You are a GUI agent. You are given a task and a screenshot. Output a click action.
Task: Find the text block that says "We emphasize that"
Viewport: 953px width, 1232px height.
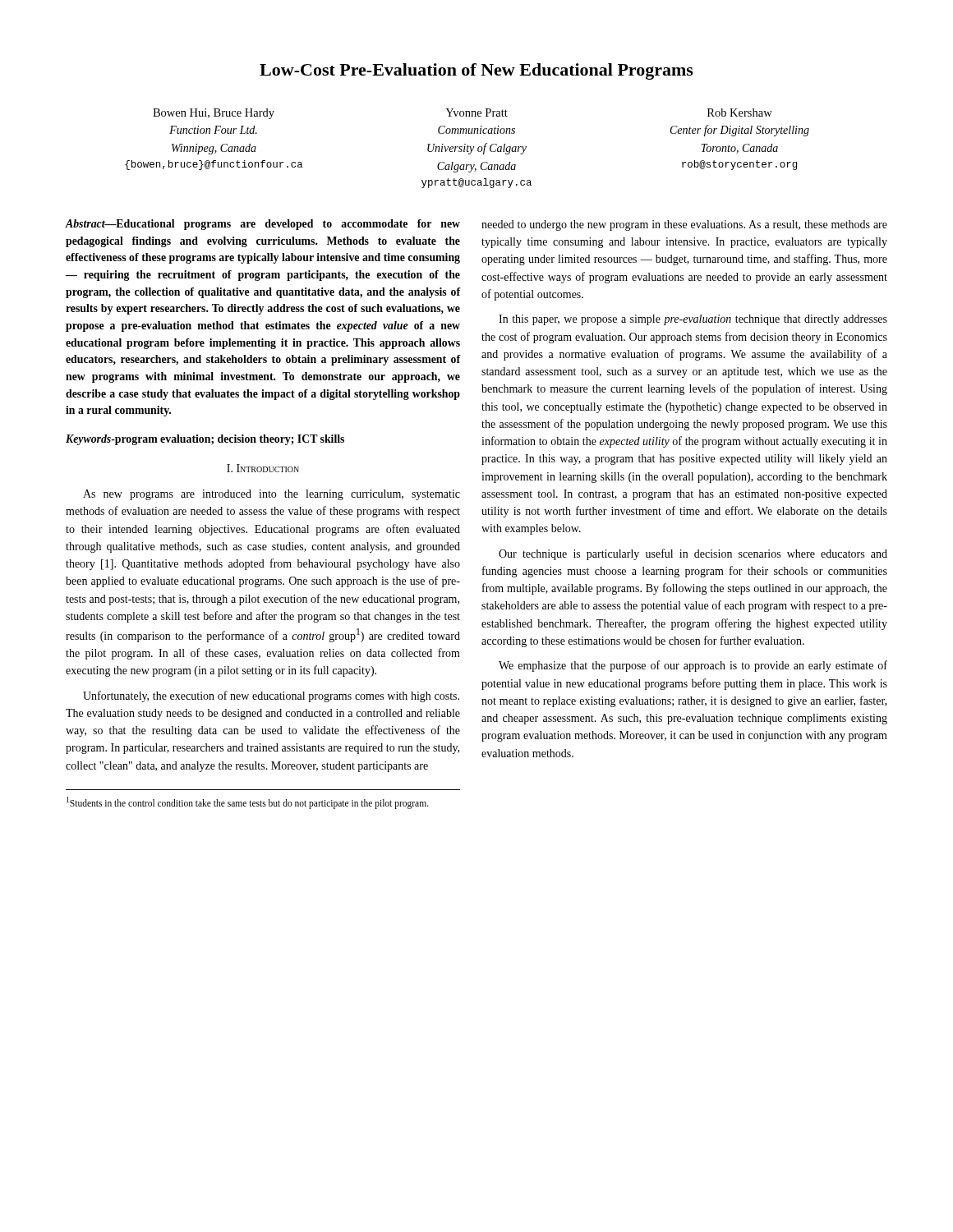[x=684, y=710]
